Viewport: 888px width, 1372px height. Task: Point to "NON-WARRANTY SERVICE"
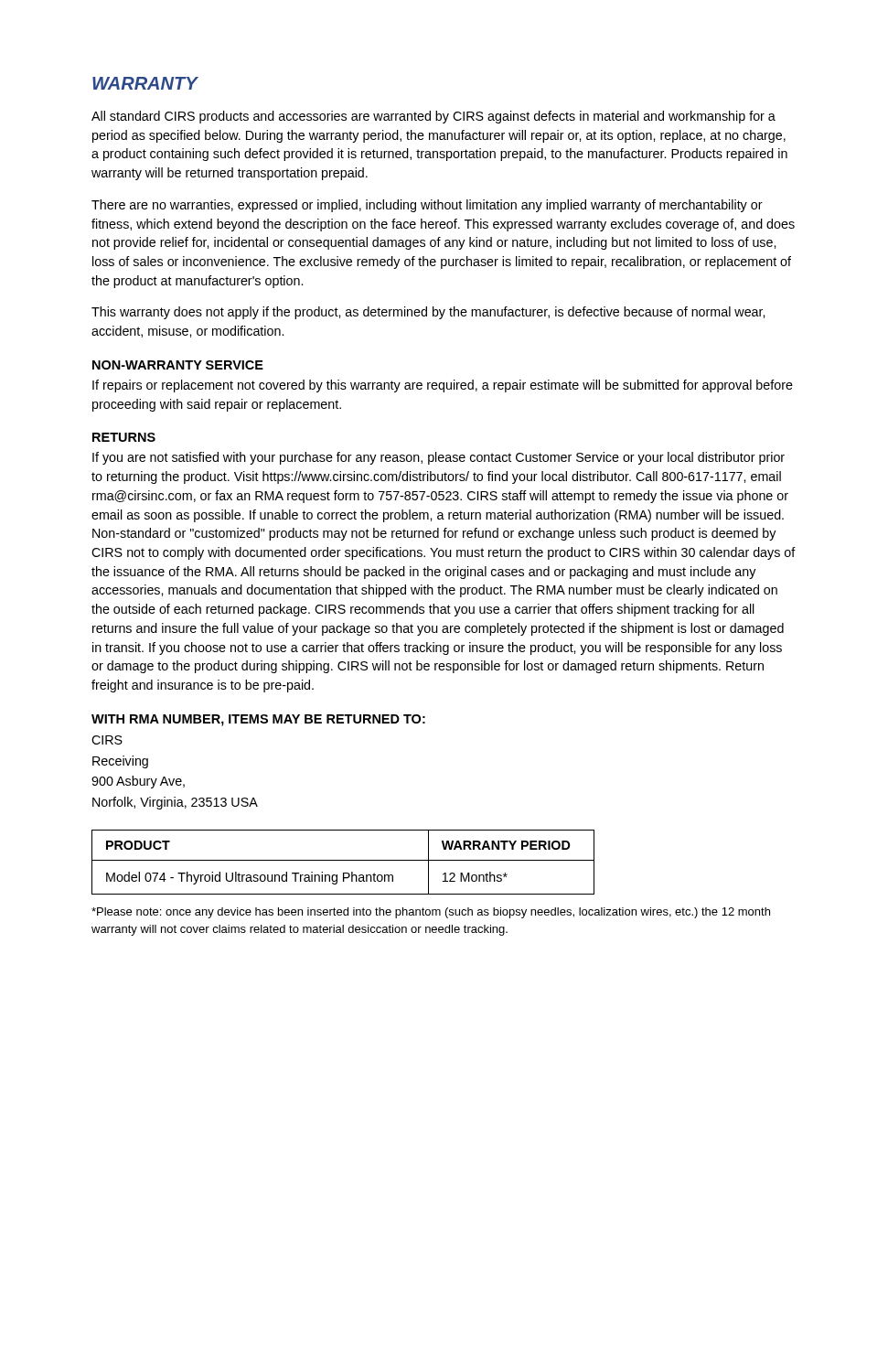click(x=177, y=365)
